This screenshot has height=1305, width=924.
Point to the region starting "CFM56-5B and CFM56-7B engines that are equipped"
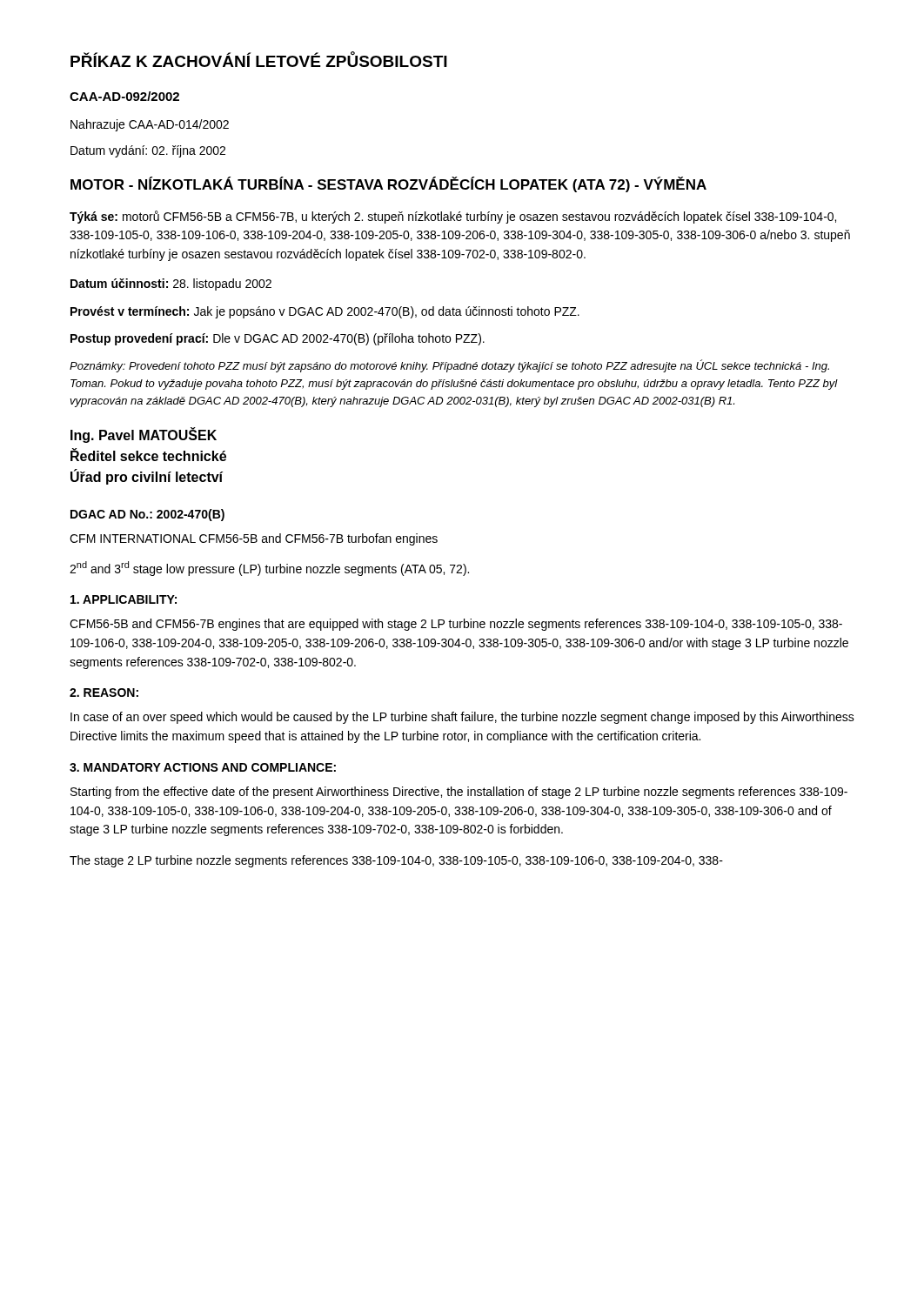click(x=459, y=643)
